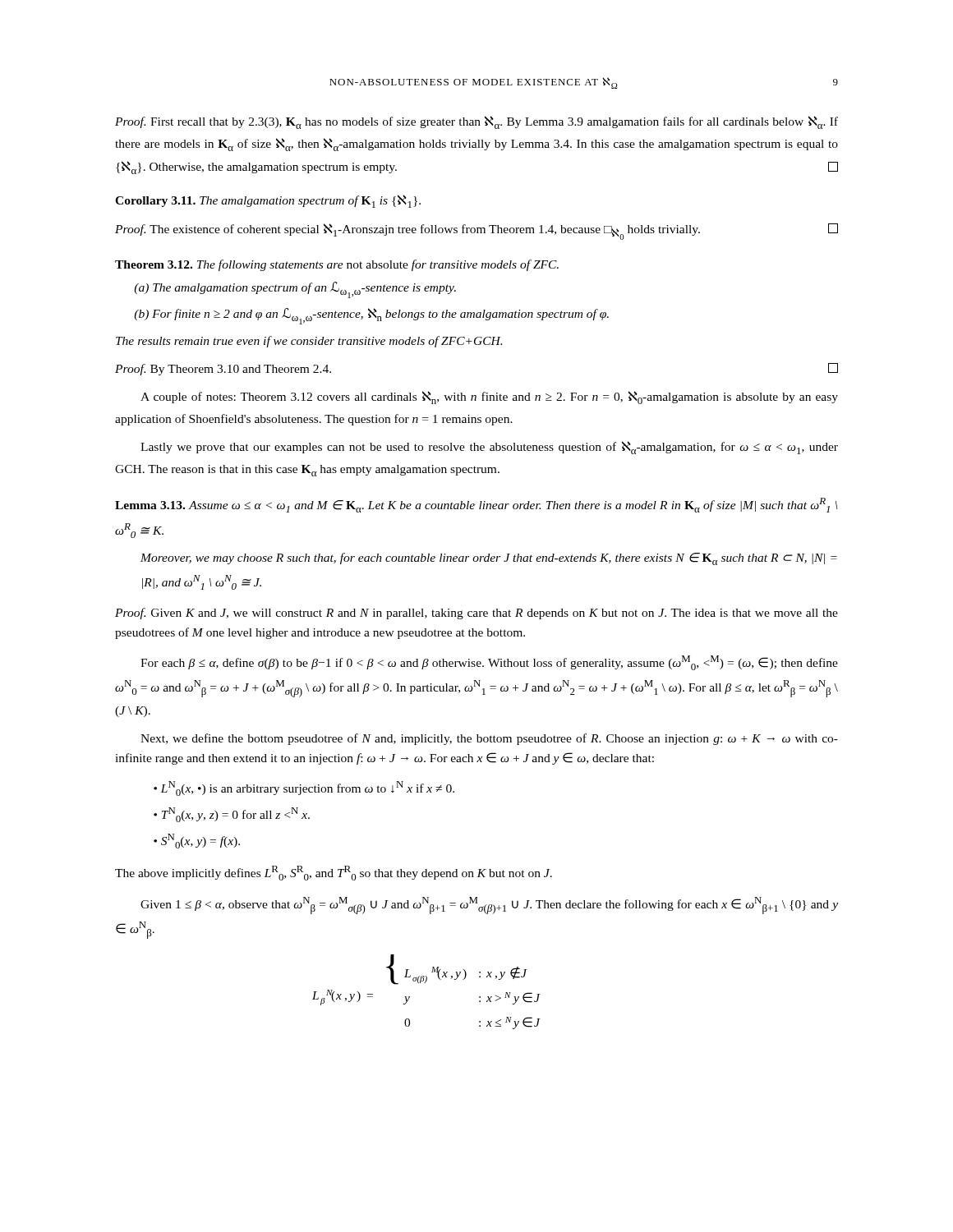The width and height of the screenshot is (953, 1232).
Task: Select the text block that reads "Given 1 ≤"
Action: 476,916
